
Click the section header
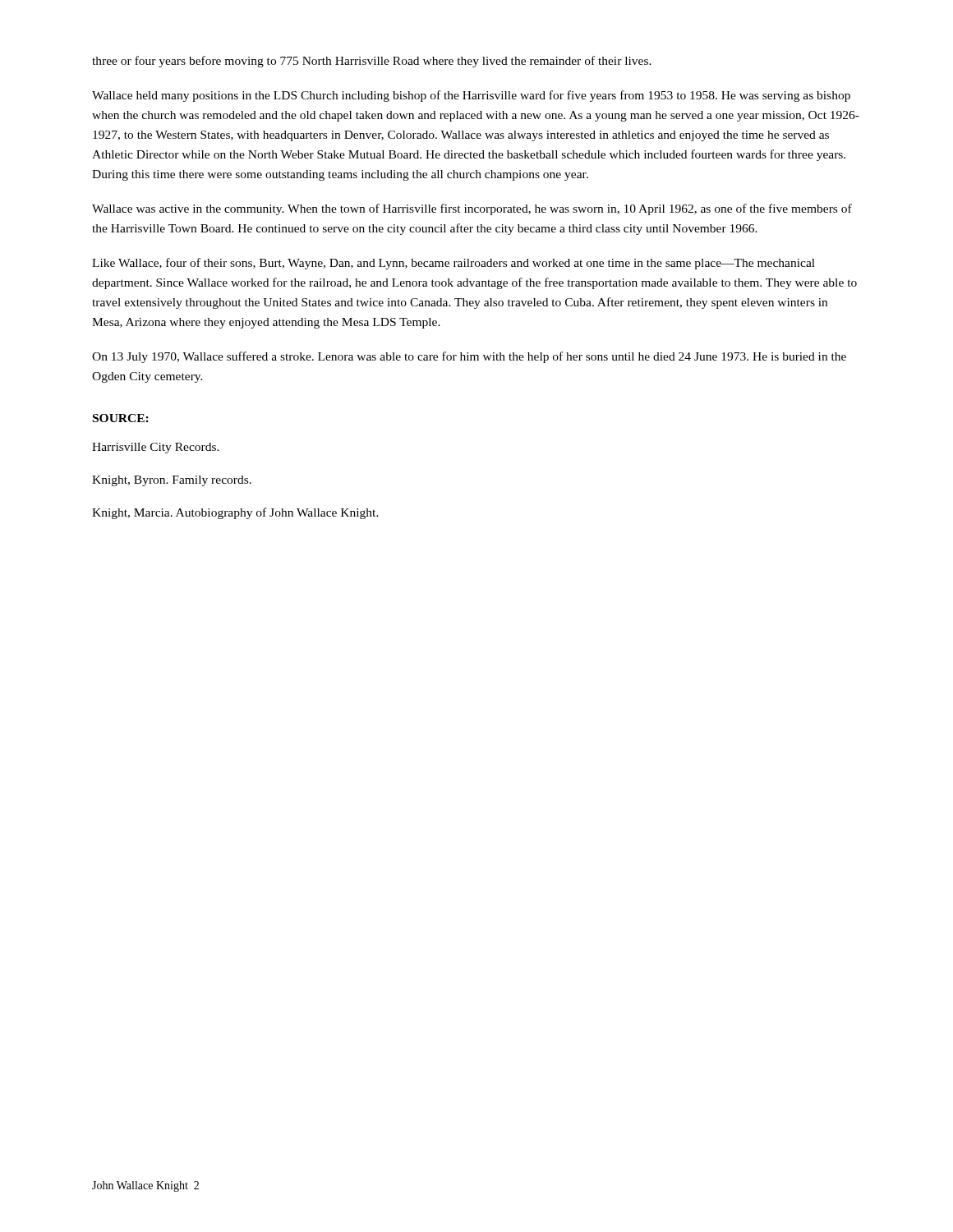[121, 418]
